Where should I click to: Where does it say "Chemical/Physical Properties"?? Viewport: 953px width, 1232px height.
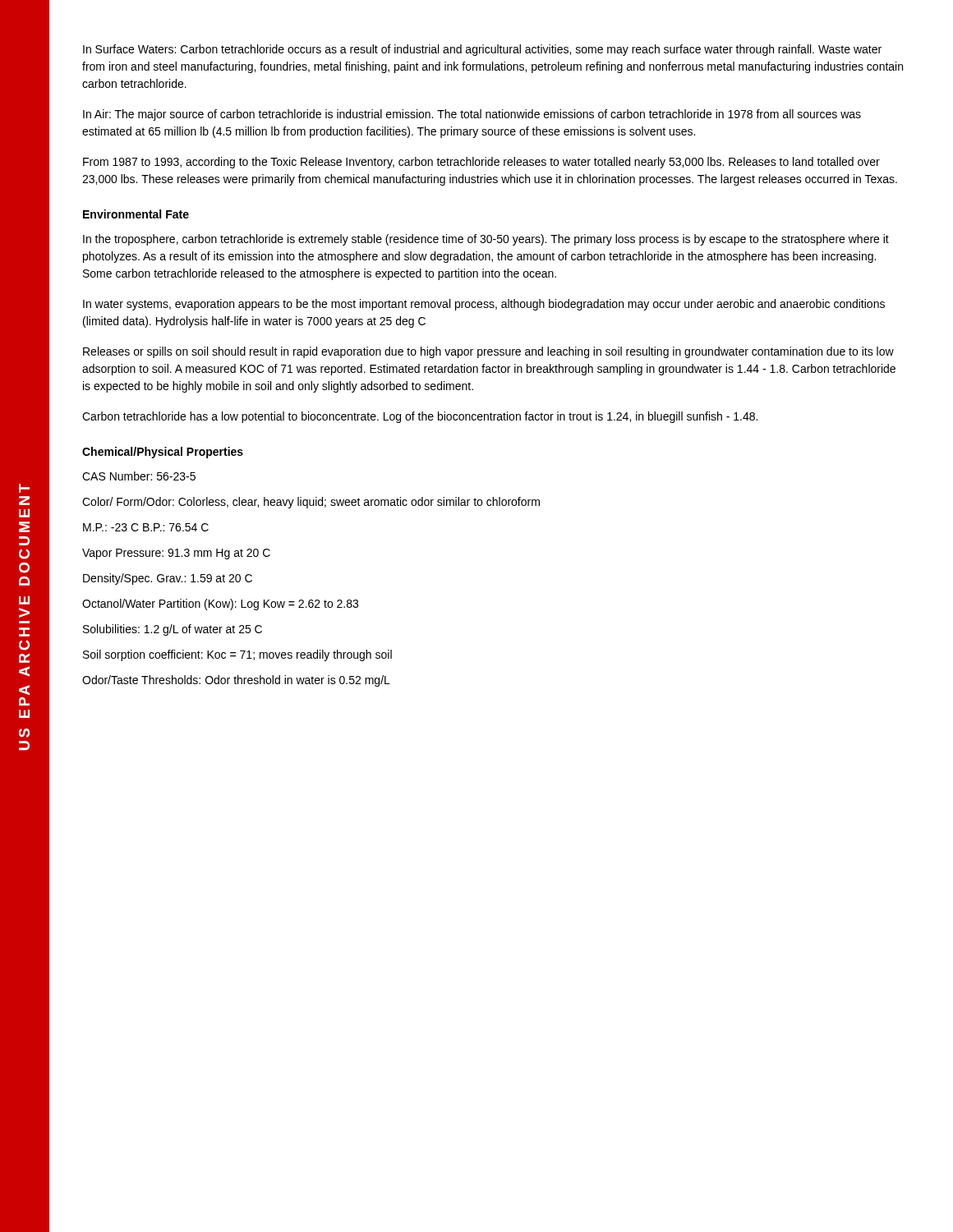pyautogui.click(x=163, y=452)
